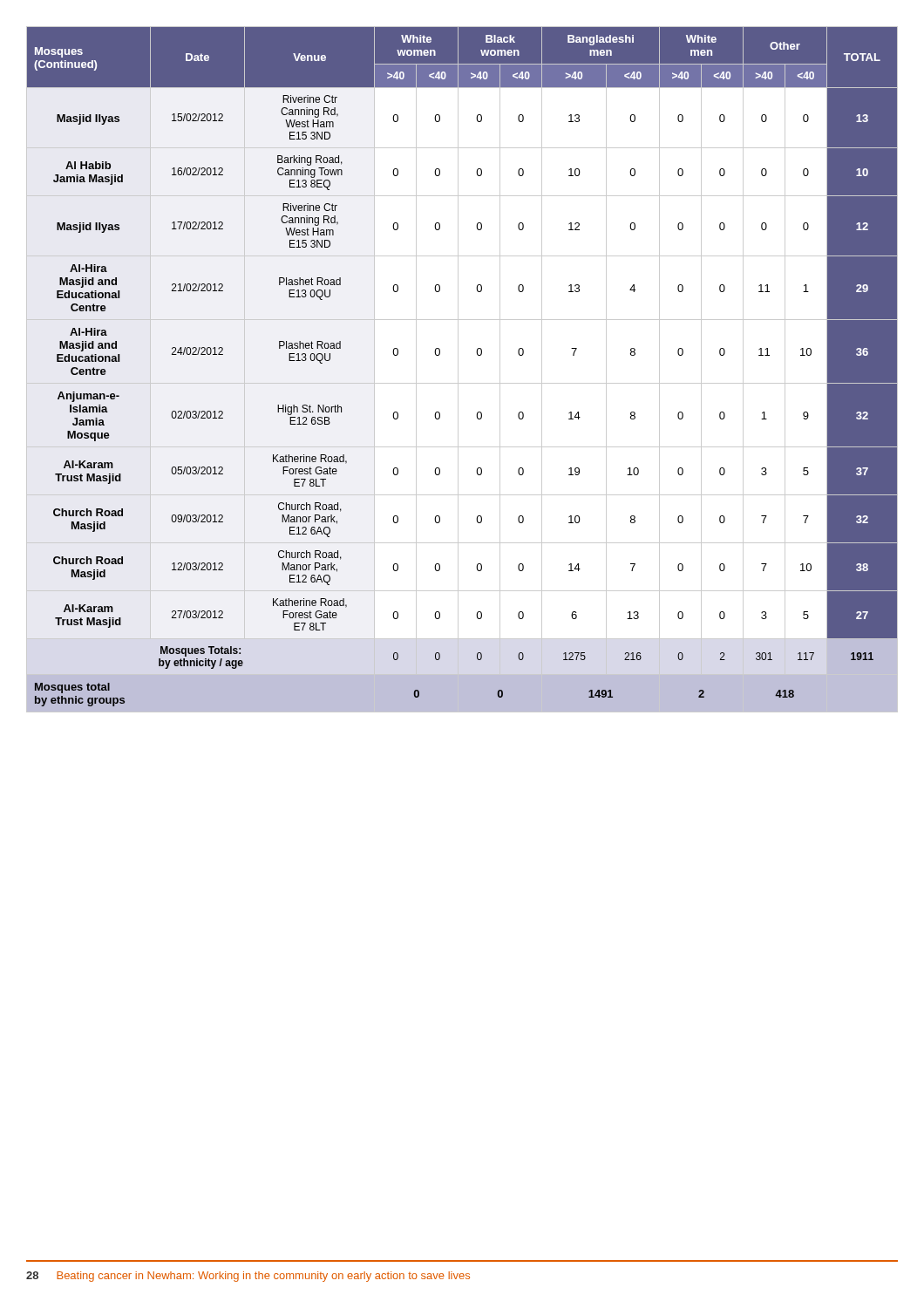Find the table that mentions "Al-Karam Trust Masjid"
The height and width of the screenshot is (1308, 924).
(462, 369)
